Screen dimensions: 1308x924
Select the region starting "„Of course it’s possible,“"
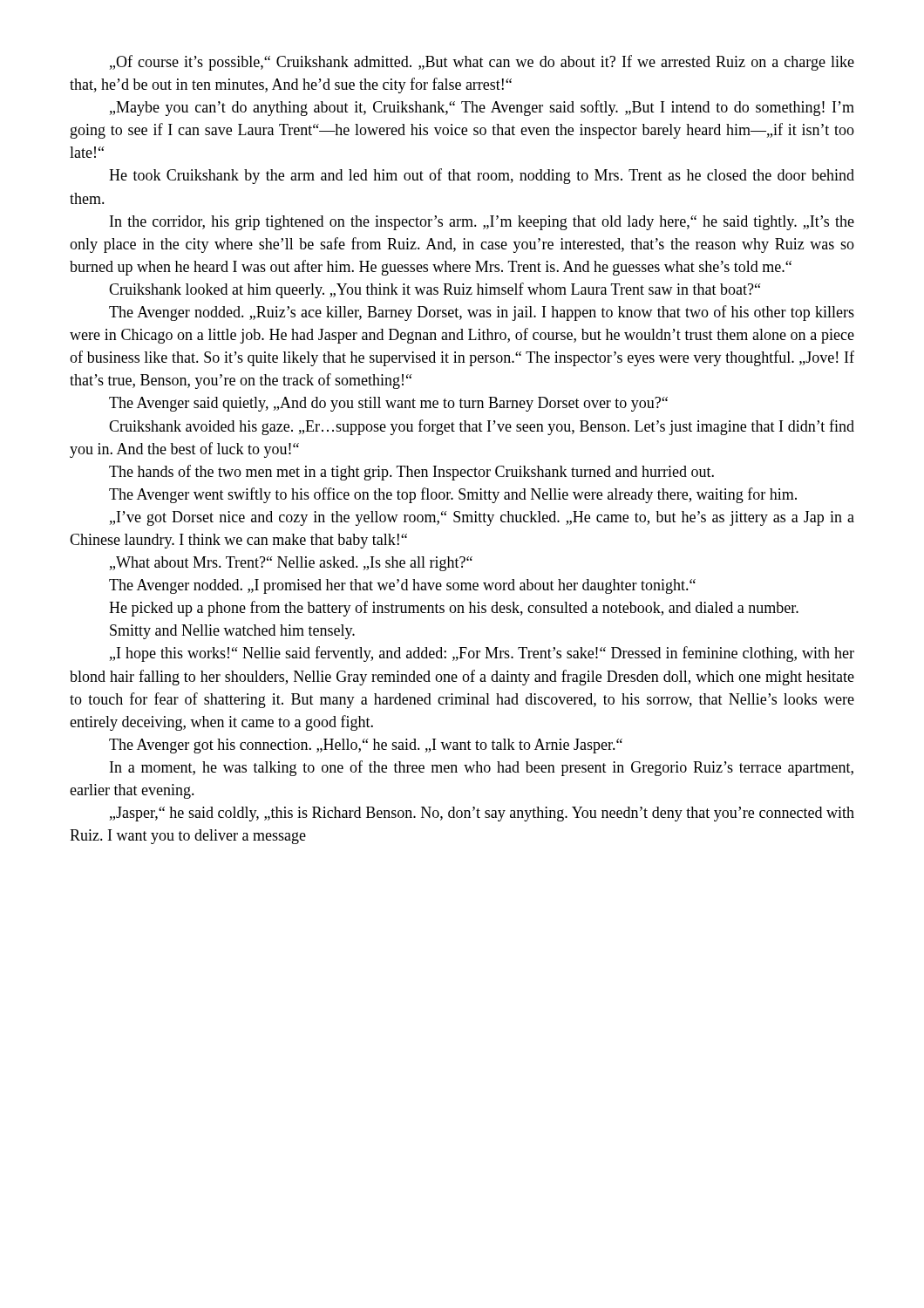pos(482,63)
